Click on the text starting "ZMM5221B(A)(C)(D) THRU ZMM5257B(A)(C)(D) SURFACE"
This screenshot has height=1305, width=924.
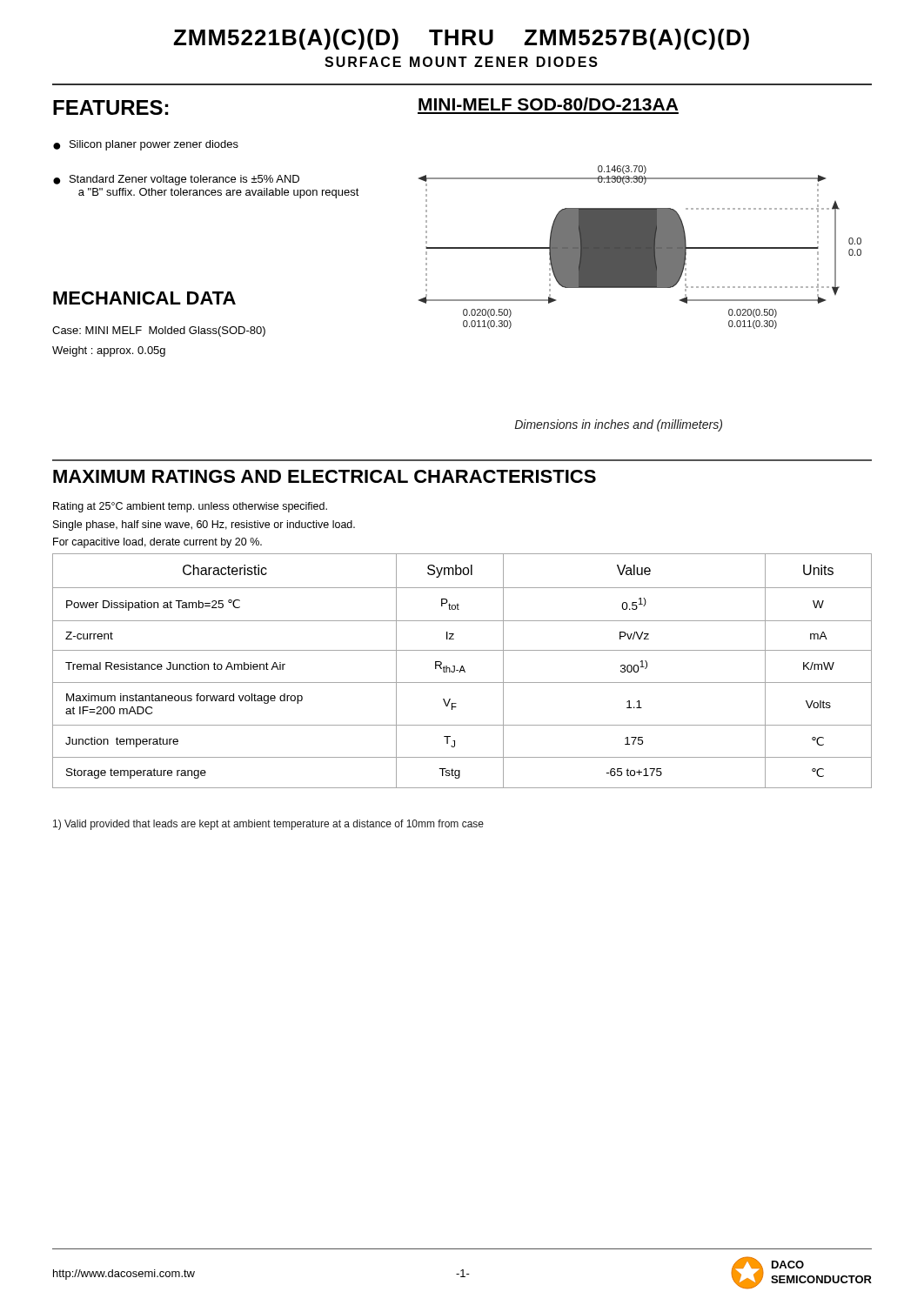point(462,47)
